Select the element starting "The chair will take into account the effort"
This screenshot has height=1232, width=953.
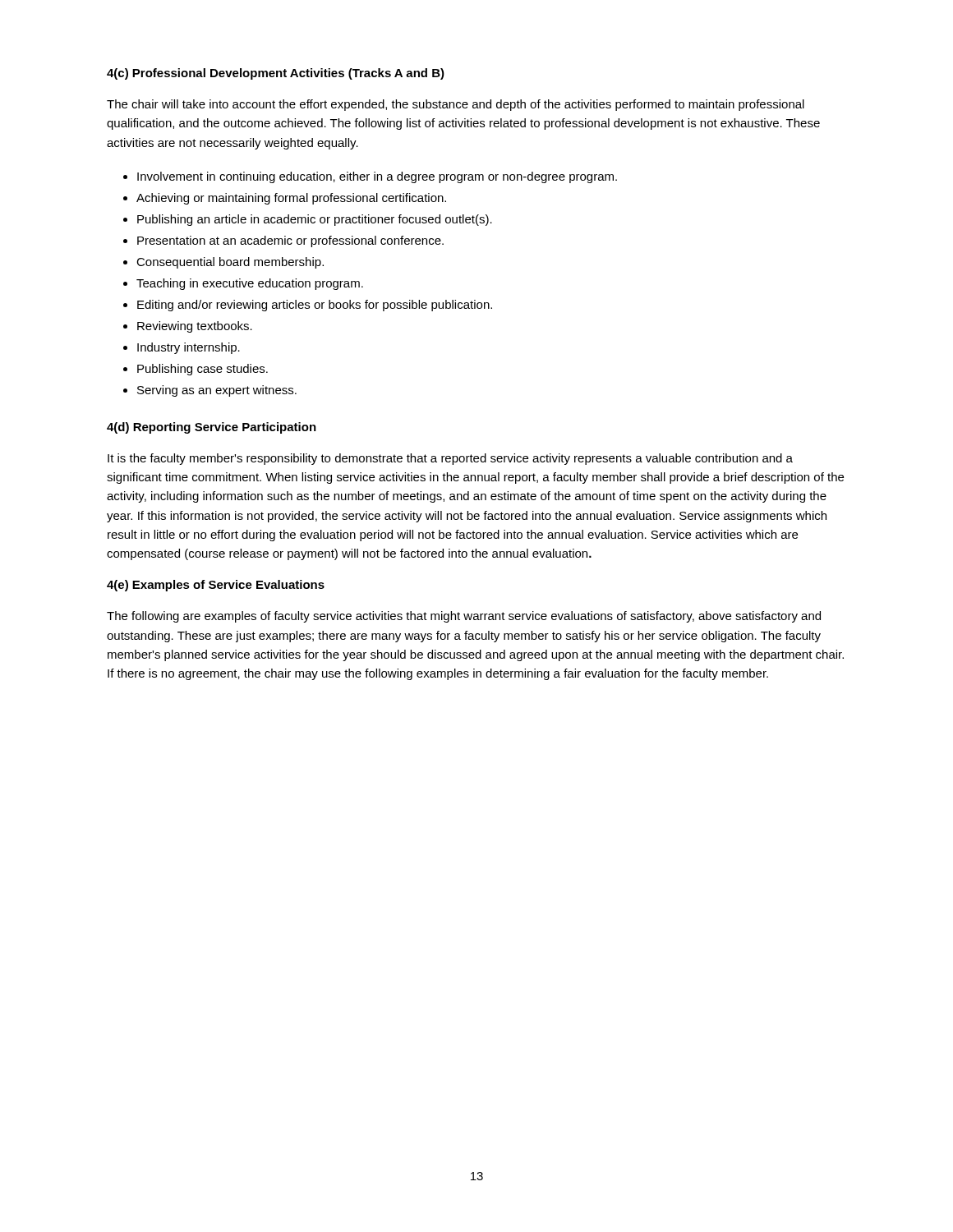463,123
